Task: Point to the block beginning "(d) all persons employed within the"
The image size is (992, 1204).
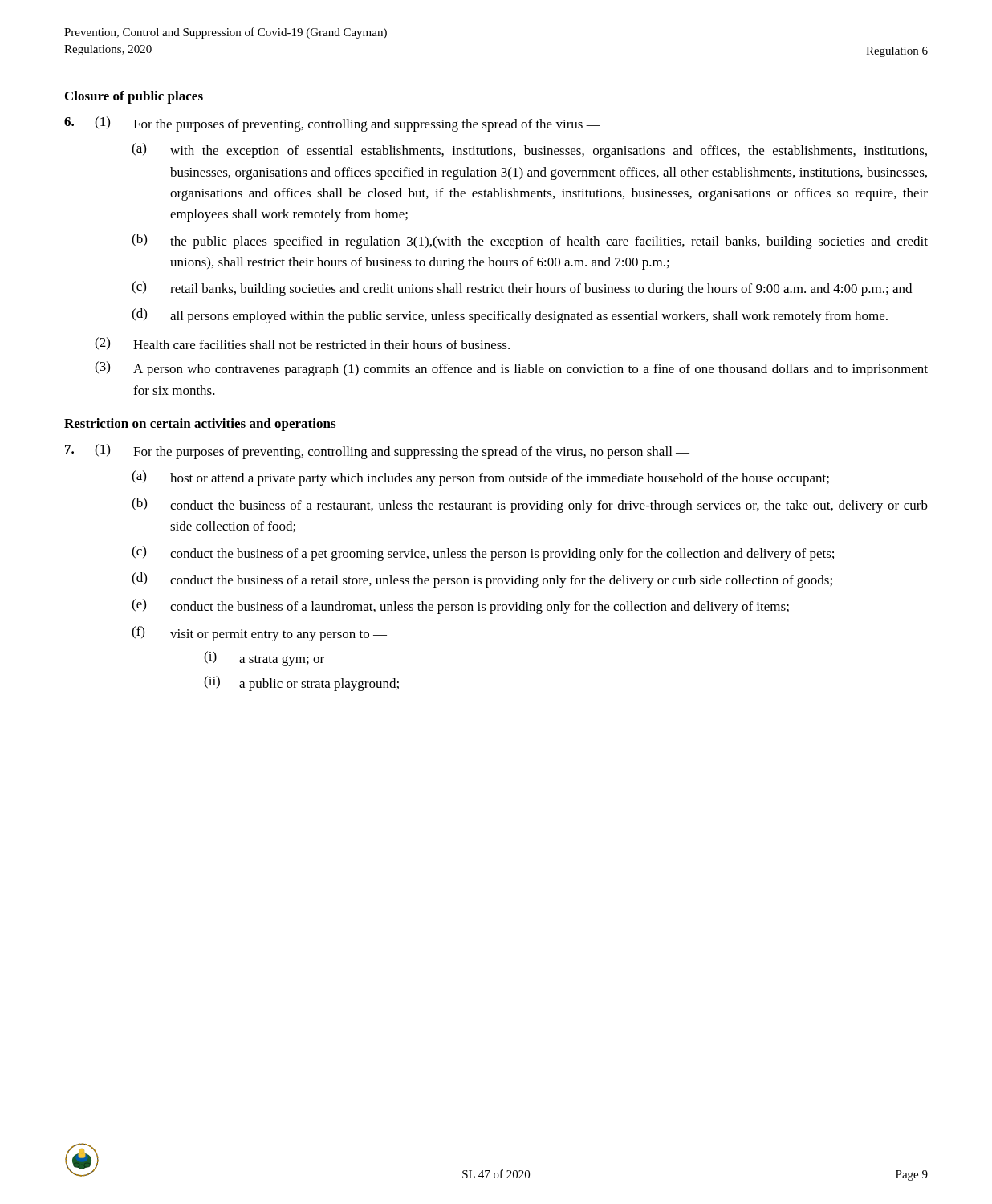Action: pyautogui.click(x=530, y=316)
